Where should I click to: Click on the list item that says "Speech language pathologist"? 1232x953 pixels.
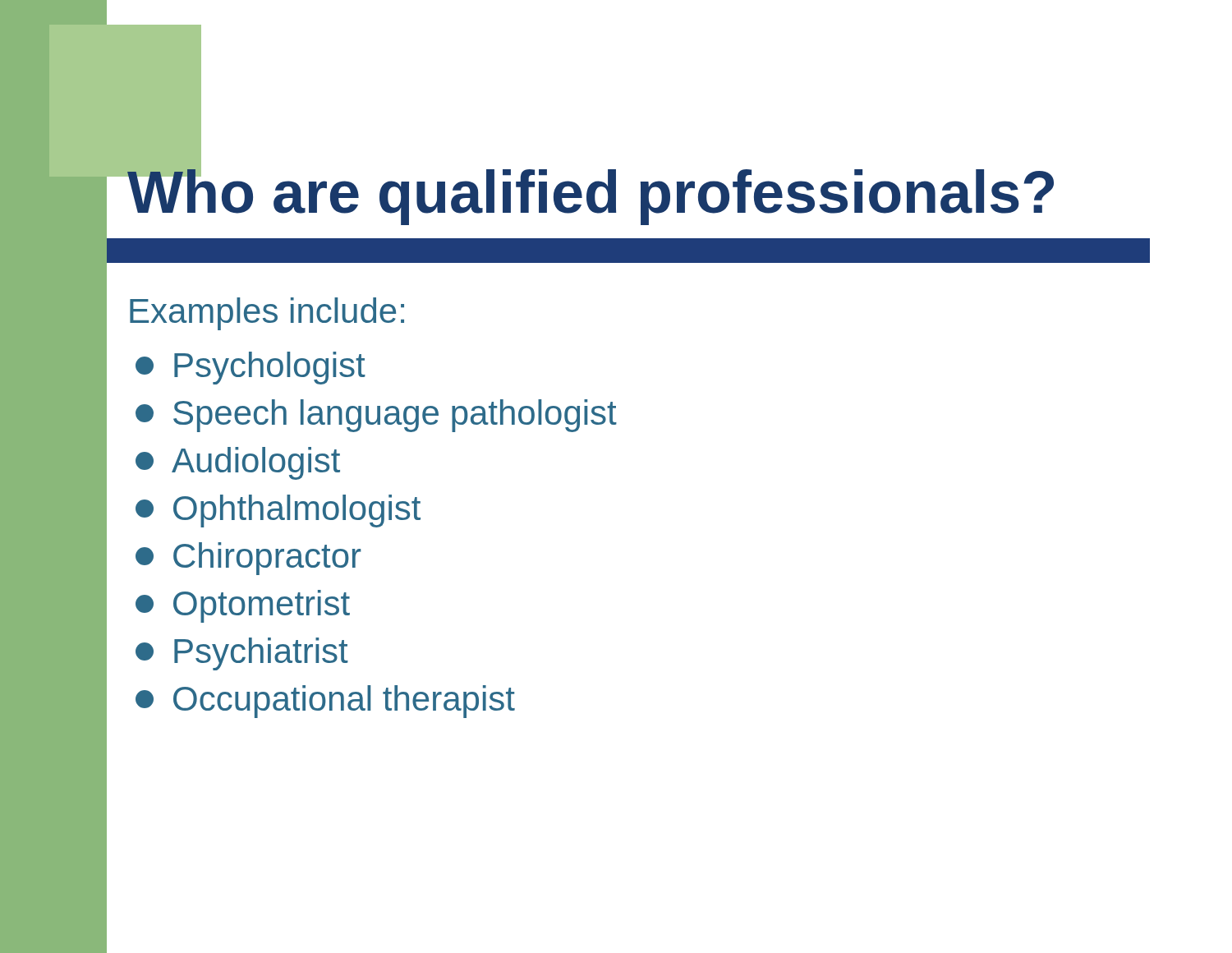coord(620,413)
